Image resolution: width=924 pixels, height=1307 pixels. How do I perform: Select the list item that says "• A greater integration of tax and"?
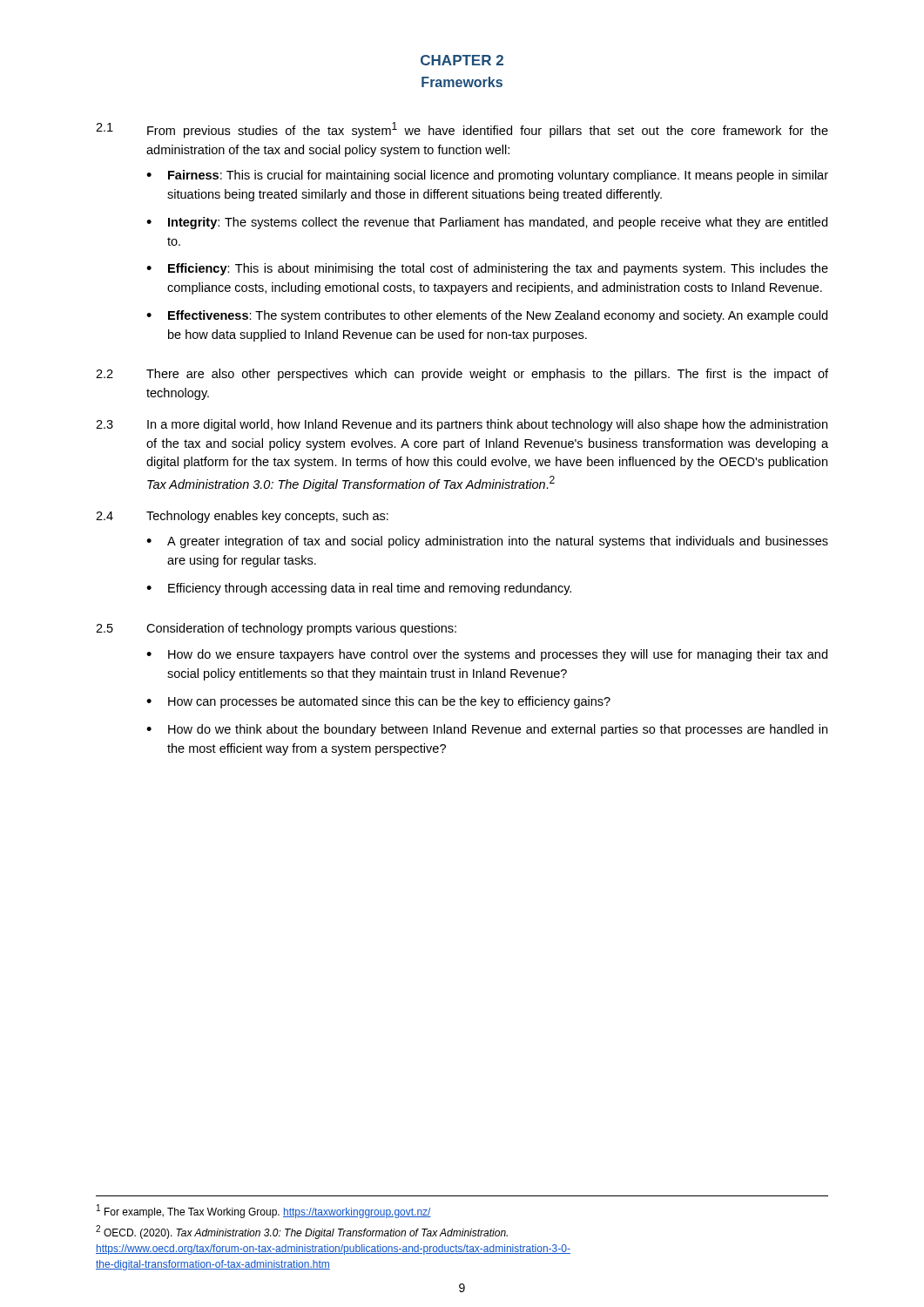coord(487,552)
